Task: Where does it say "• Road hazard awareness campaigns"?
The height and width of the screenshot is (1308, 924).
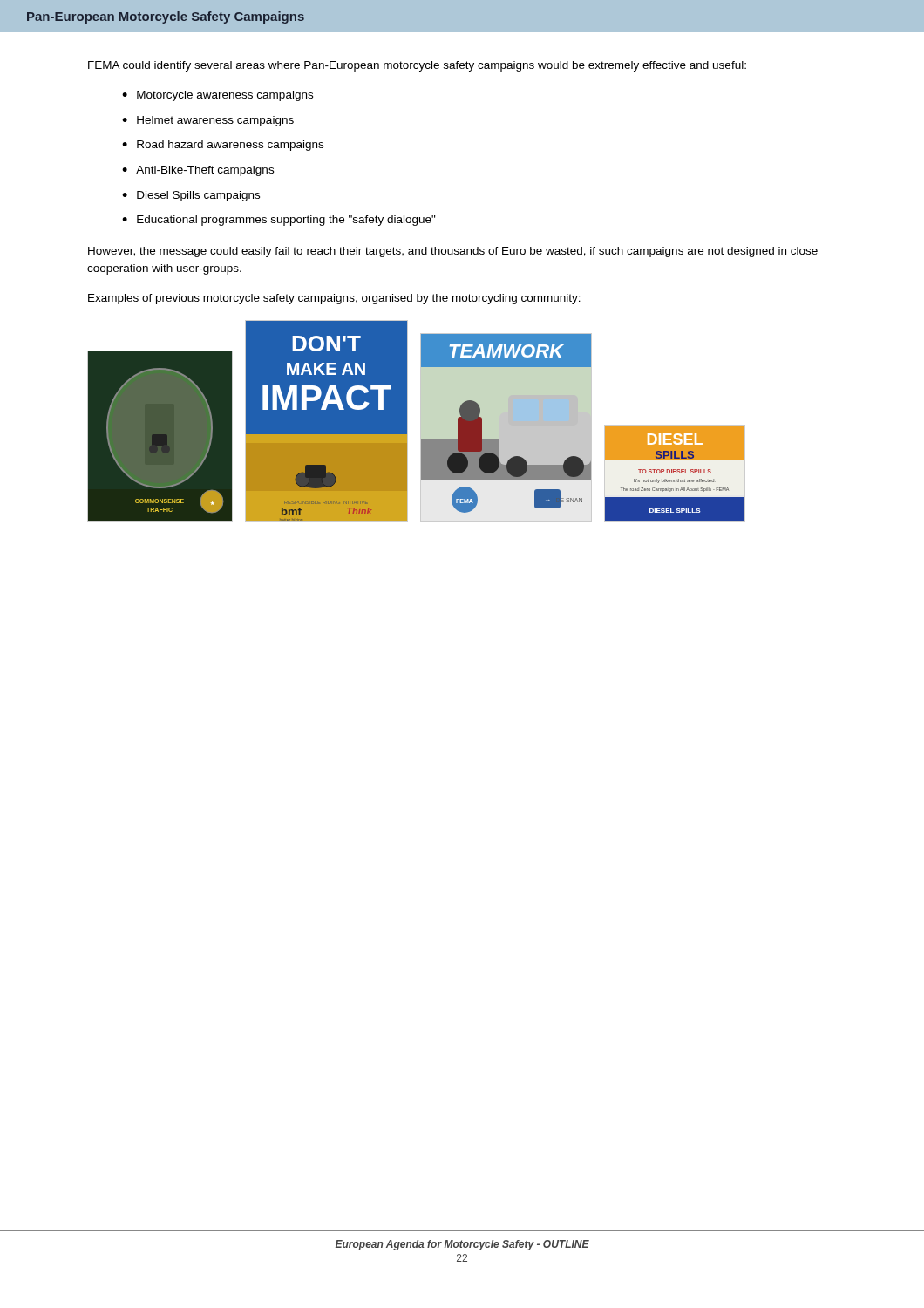Action: [223, 146]
